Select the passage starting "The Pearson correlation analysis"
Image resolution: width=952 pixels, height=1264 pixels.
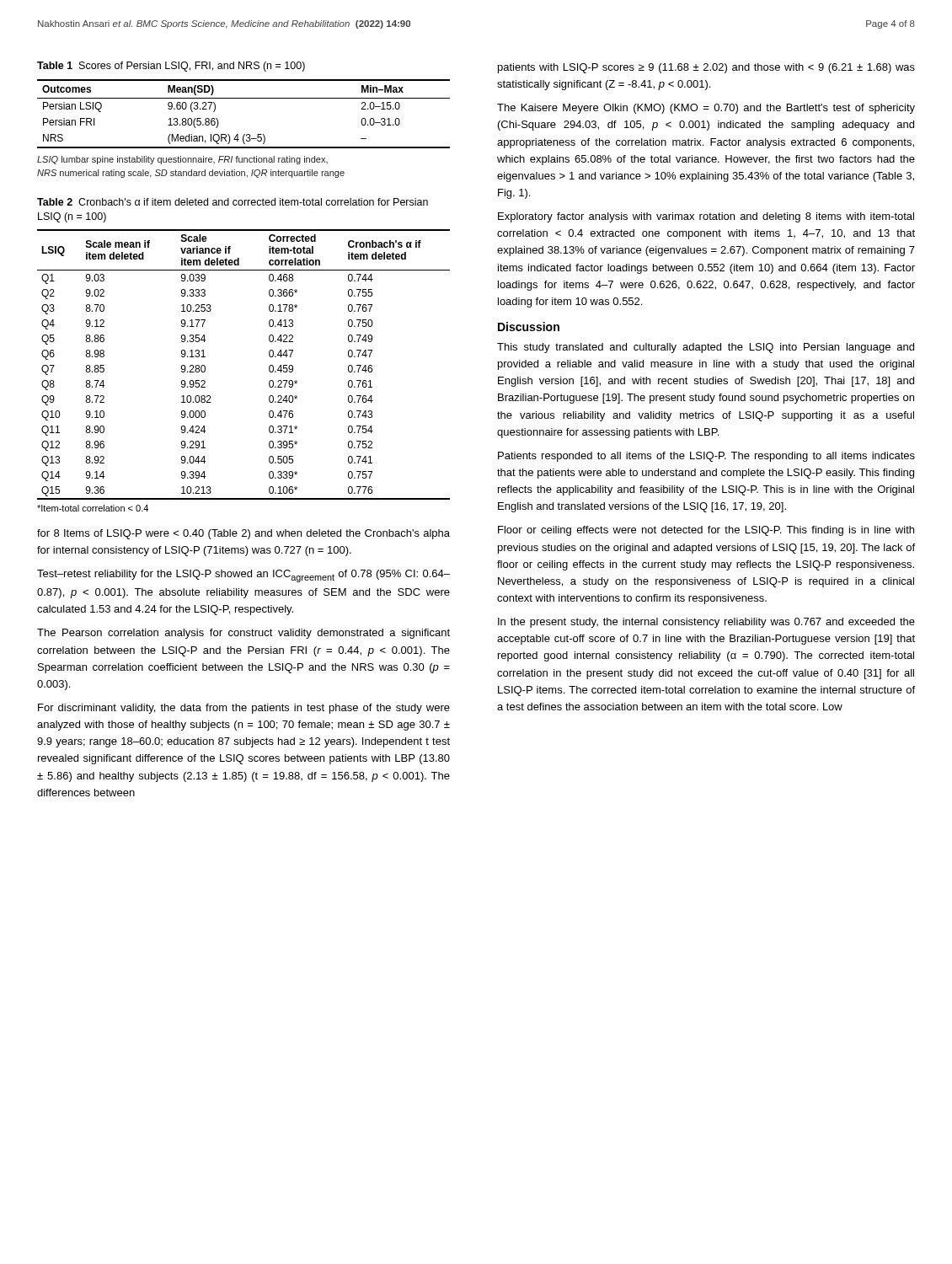click(243, 658)
